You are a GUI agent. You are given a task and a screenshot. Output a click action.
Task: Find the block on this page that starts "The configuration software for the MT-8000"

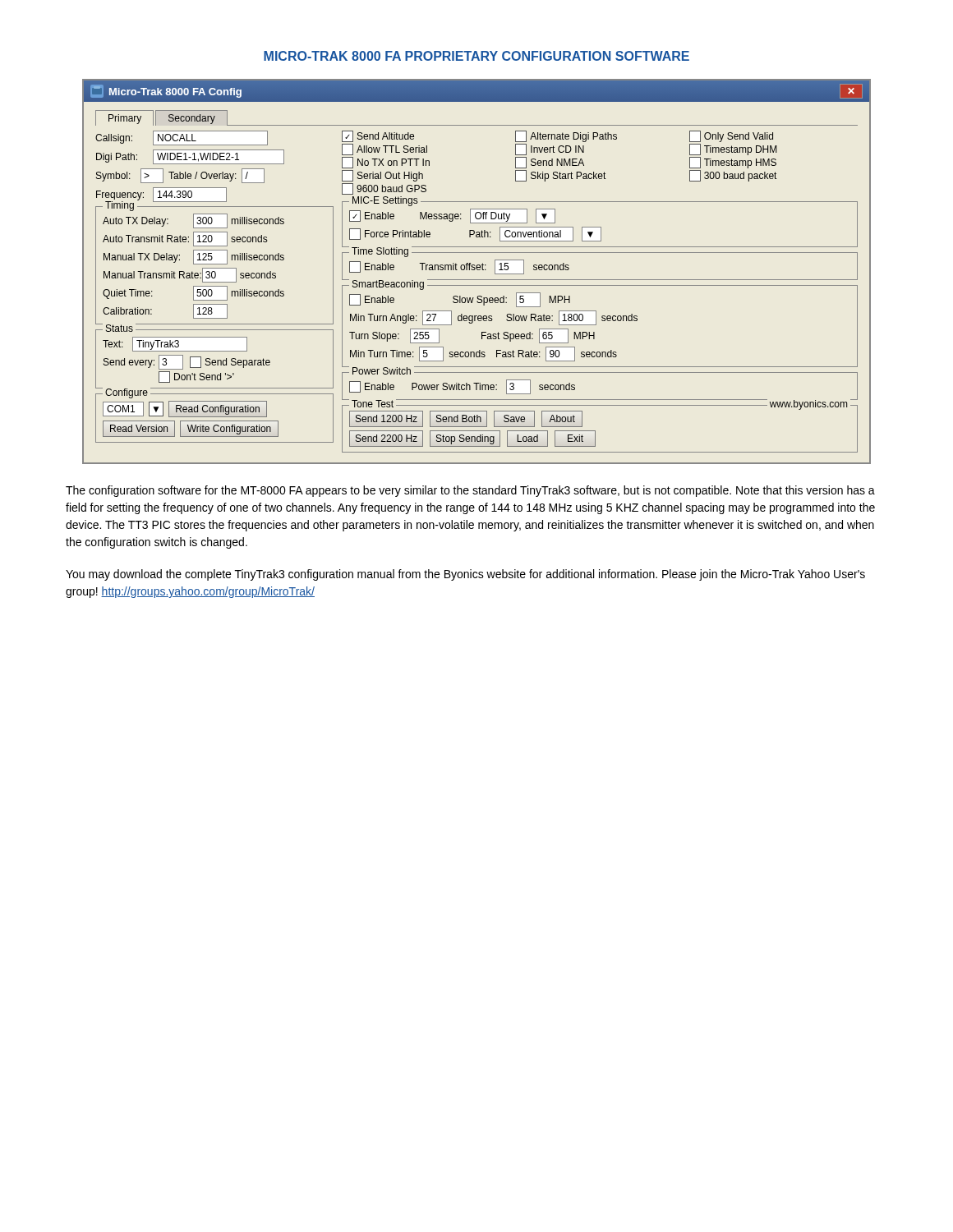coord(470,516)
